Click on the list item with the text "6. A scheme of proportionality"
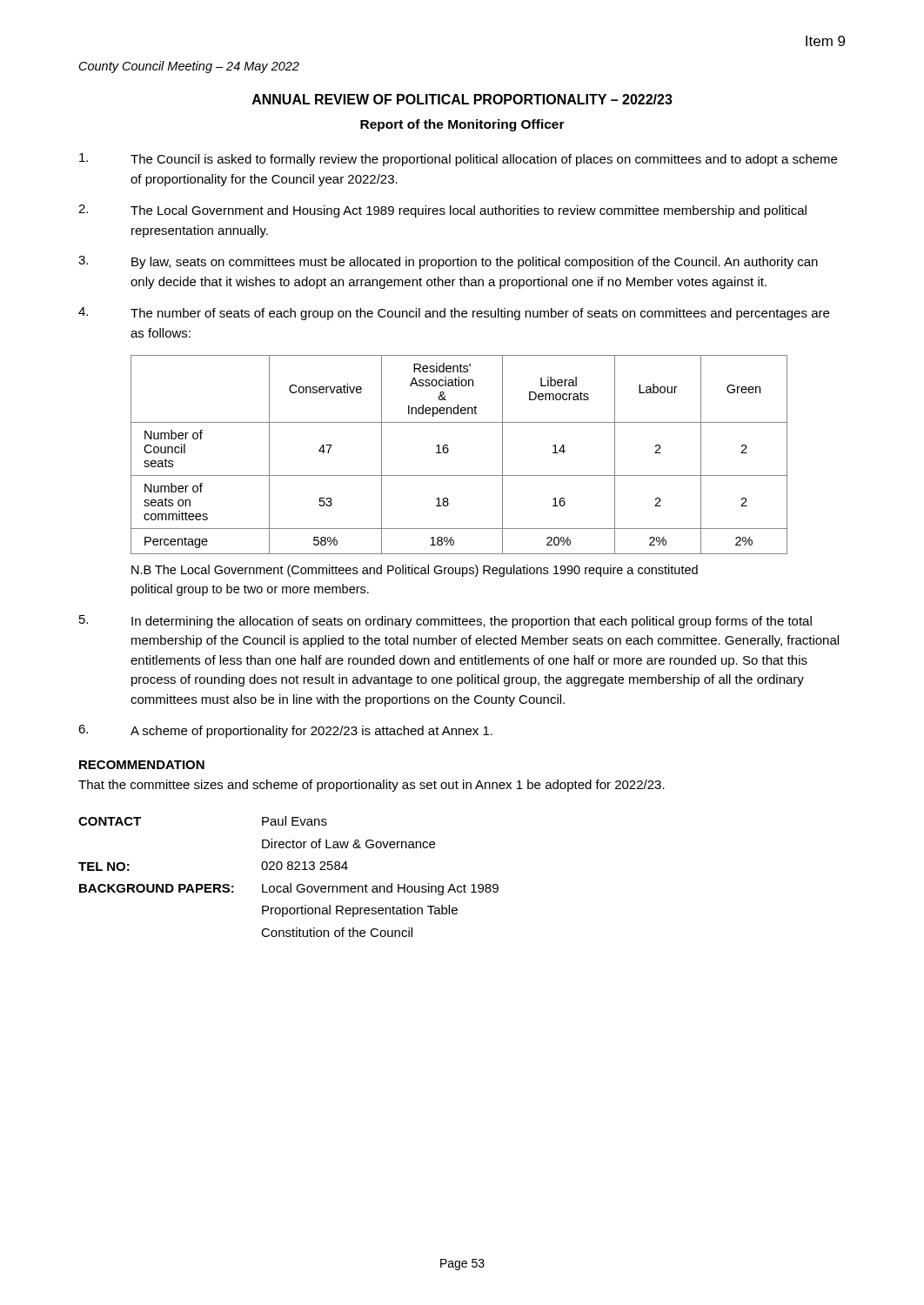 tap(462, 731)
